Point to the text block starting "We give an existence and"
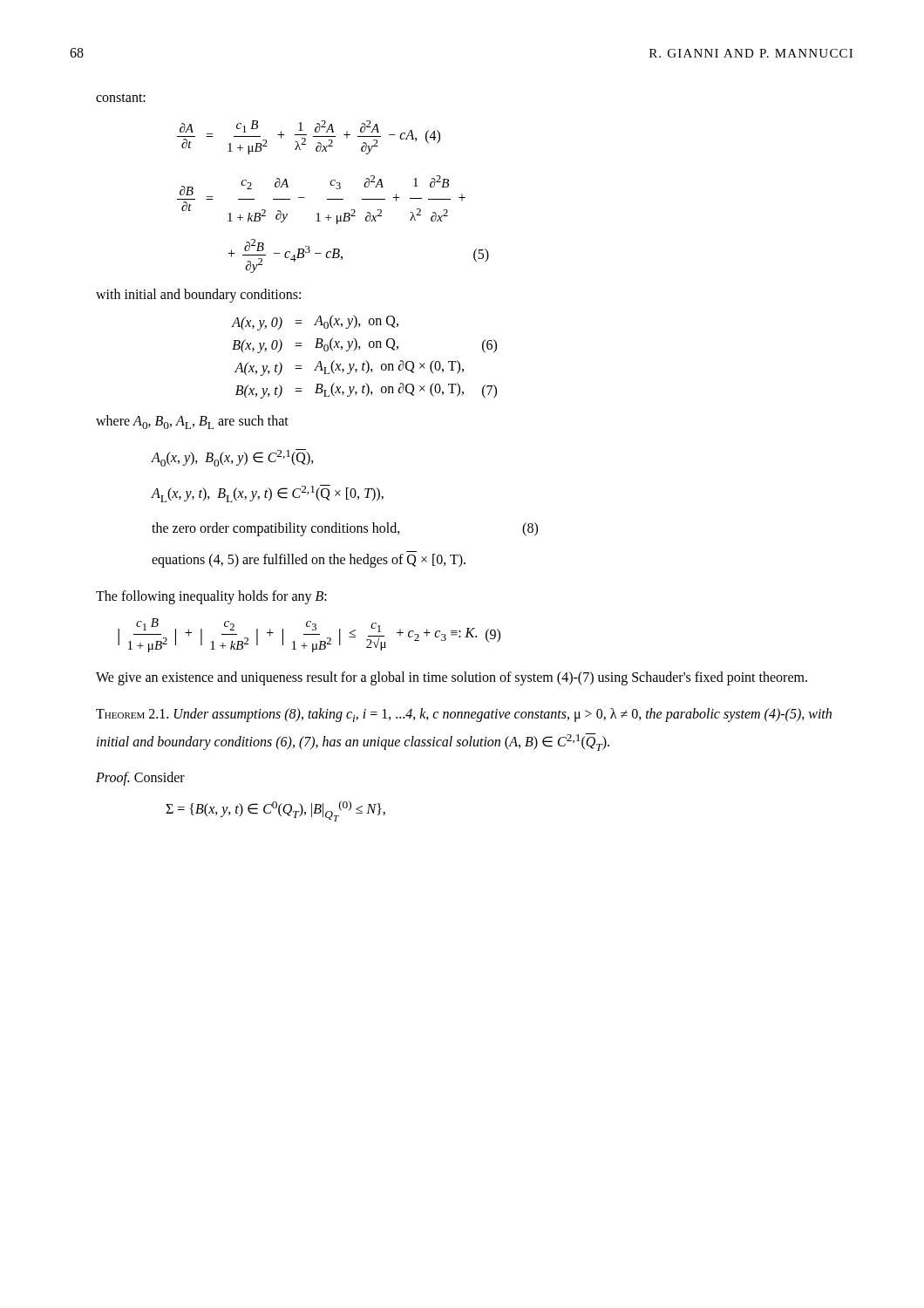Viewport: 924px width, 1308px height. [452, 677]
